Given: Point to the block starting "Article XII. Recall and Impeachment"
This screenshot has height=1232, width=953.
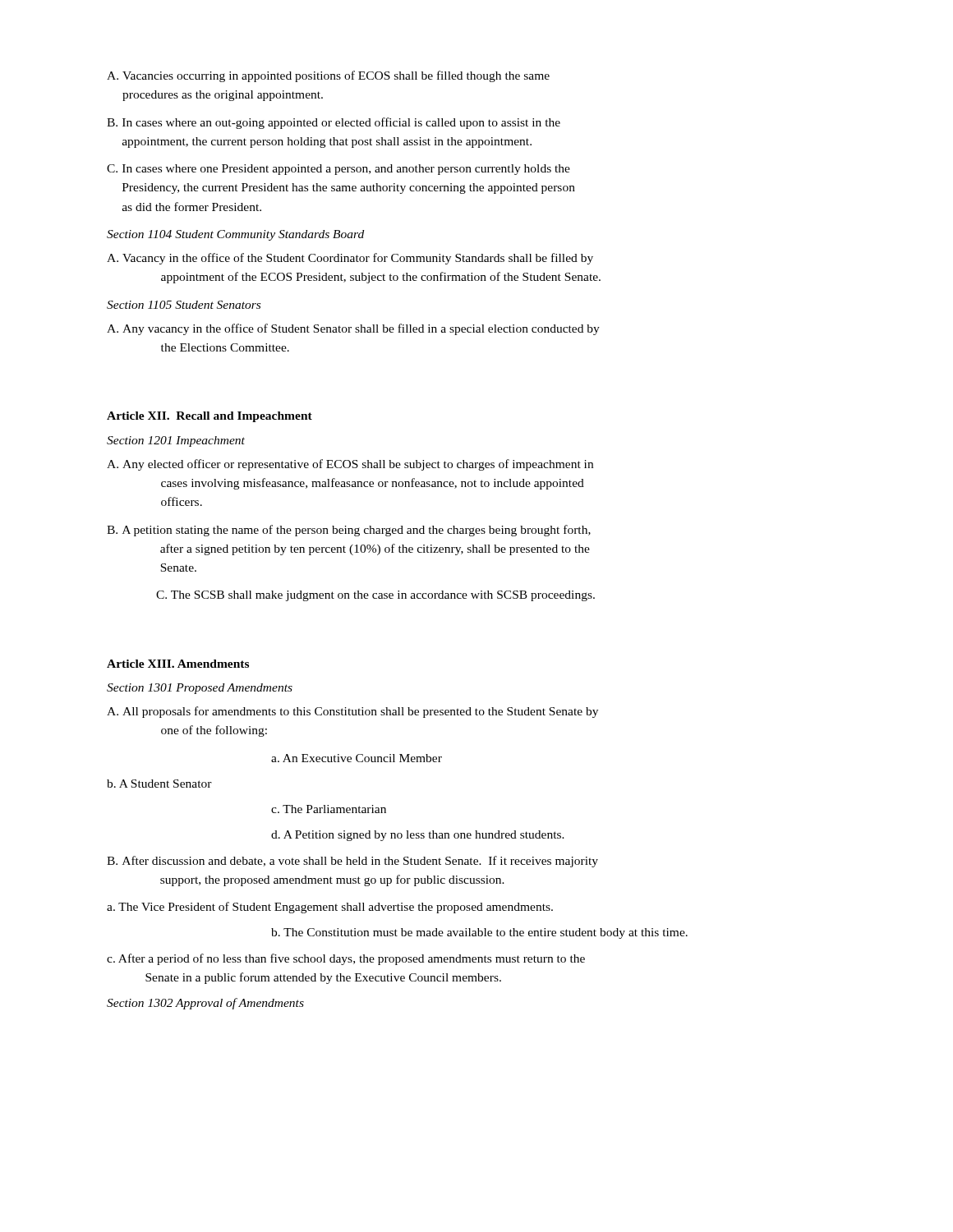Looking at the screenshot, I should click(209, 415).
